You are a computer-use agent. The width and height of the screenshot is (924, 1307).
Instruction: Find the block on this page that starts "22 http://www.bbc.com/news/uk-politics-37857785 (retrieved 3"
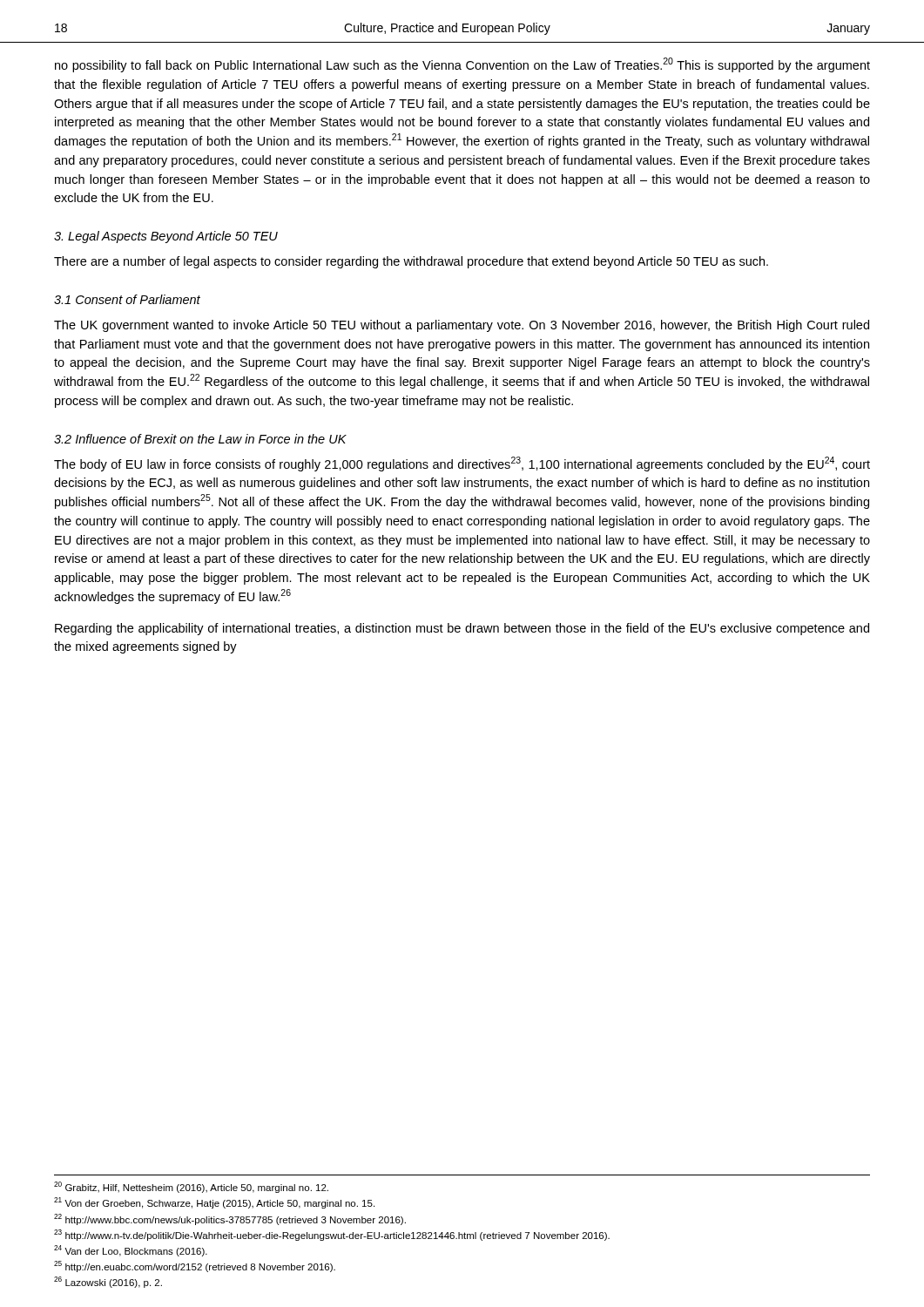[230, 1219]
